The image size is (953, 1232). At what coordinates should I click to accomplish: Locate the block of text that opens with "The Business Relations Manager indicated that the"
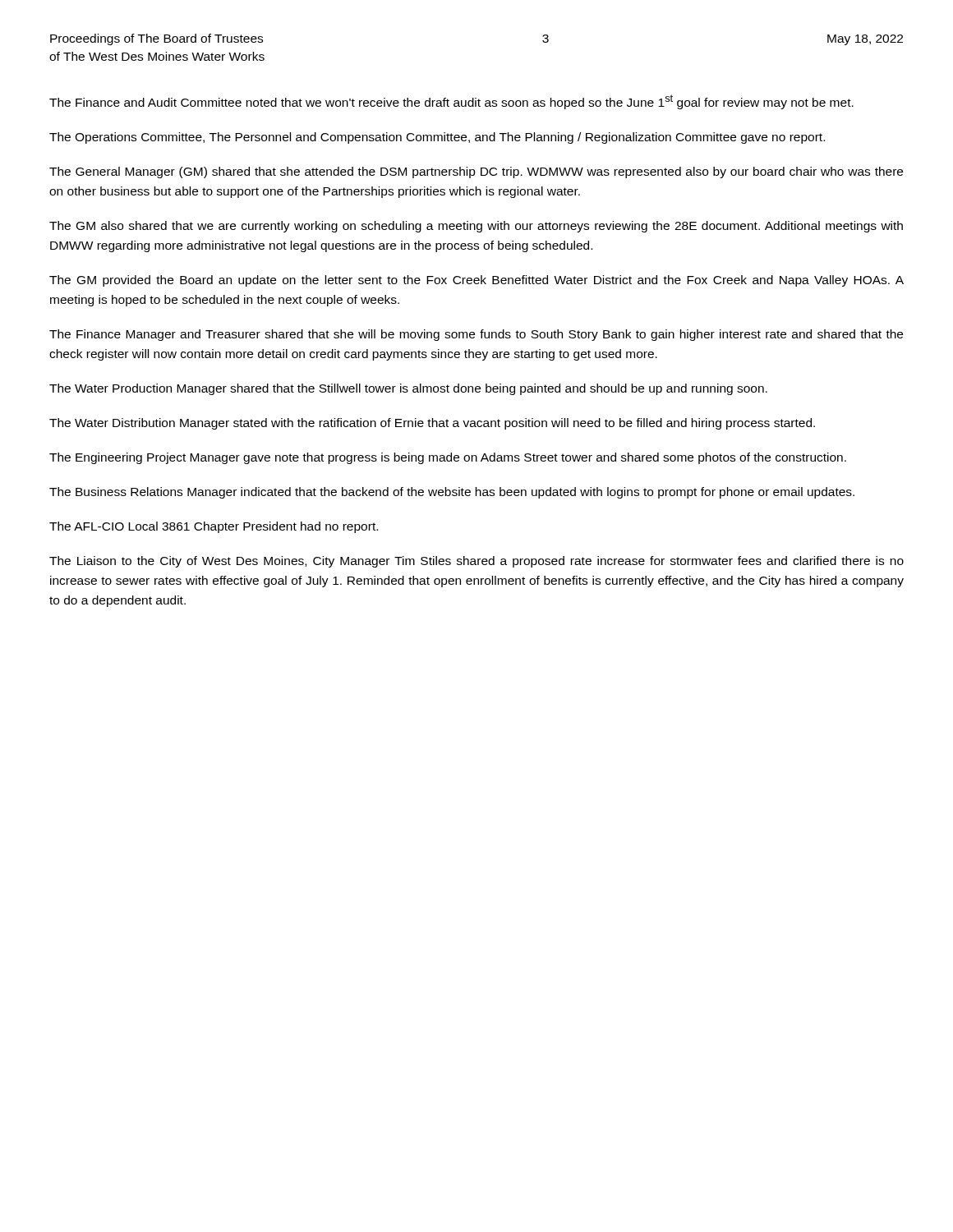(452, 492)
